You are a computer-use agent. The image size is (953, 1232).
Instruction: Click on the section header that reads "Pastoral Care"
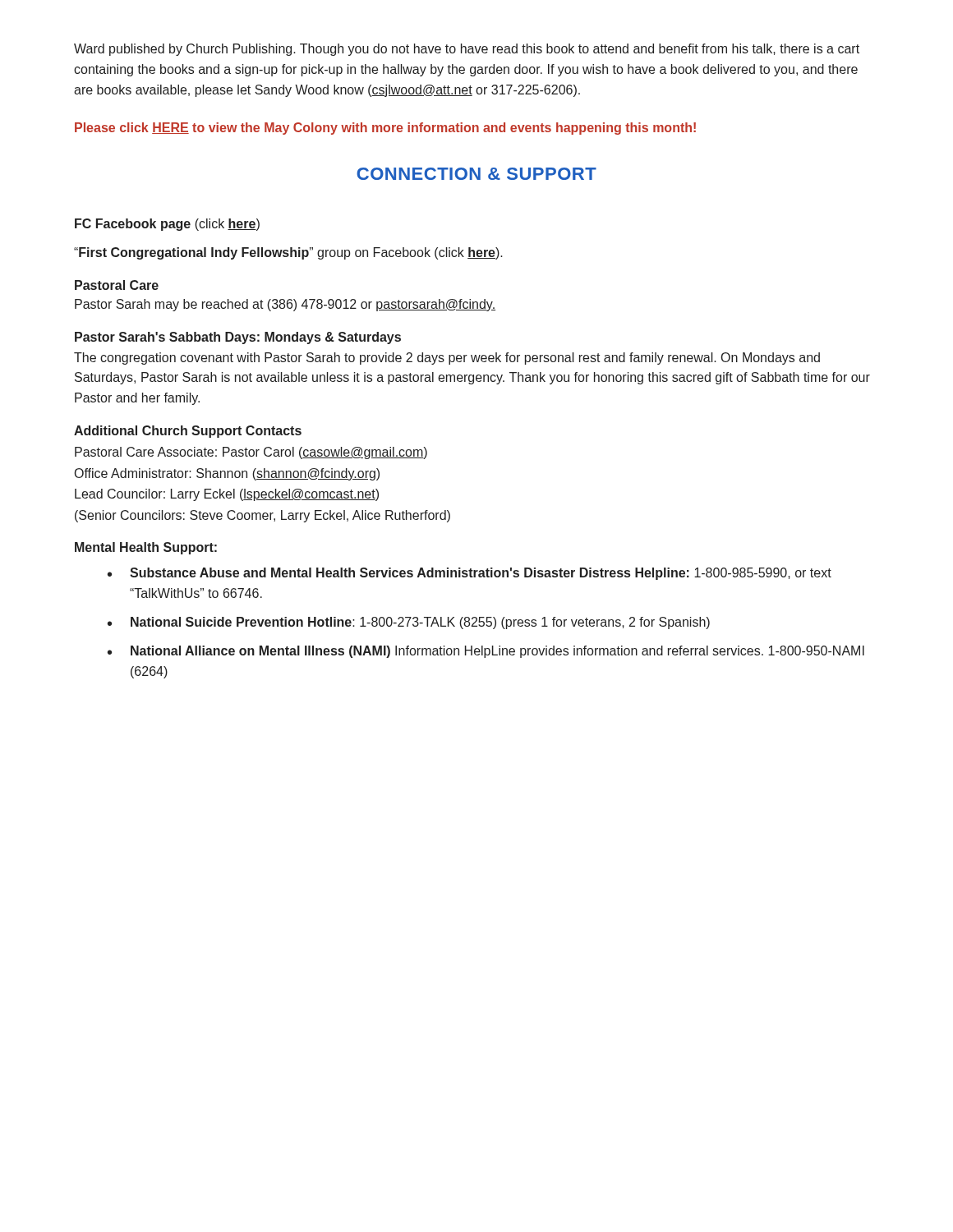(116, 285)
